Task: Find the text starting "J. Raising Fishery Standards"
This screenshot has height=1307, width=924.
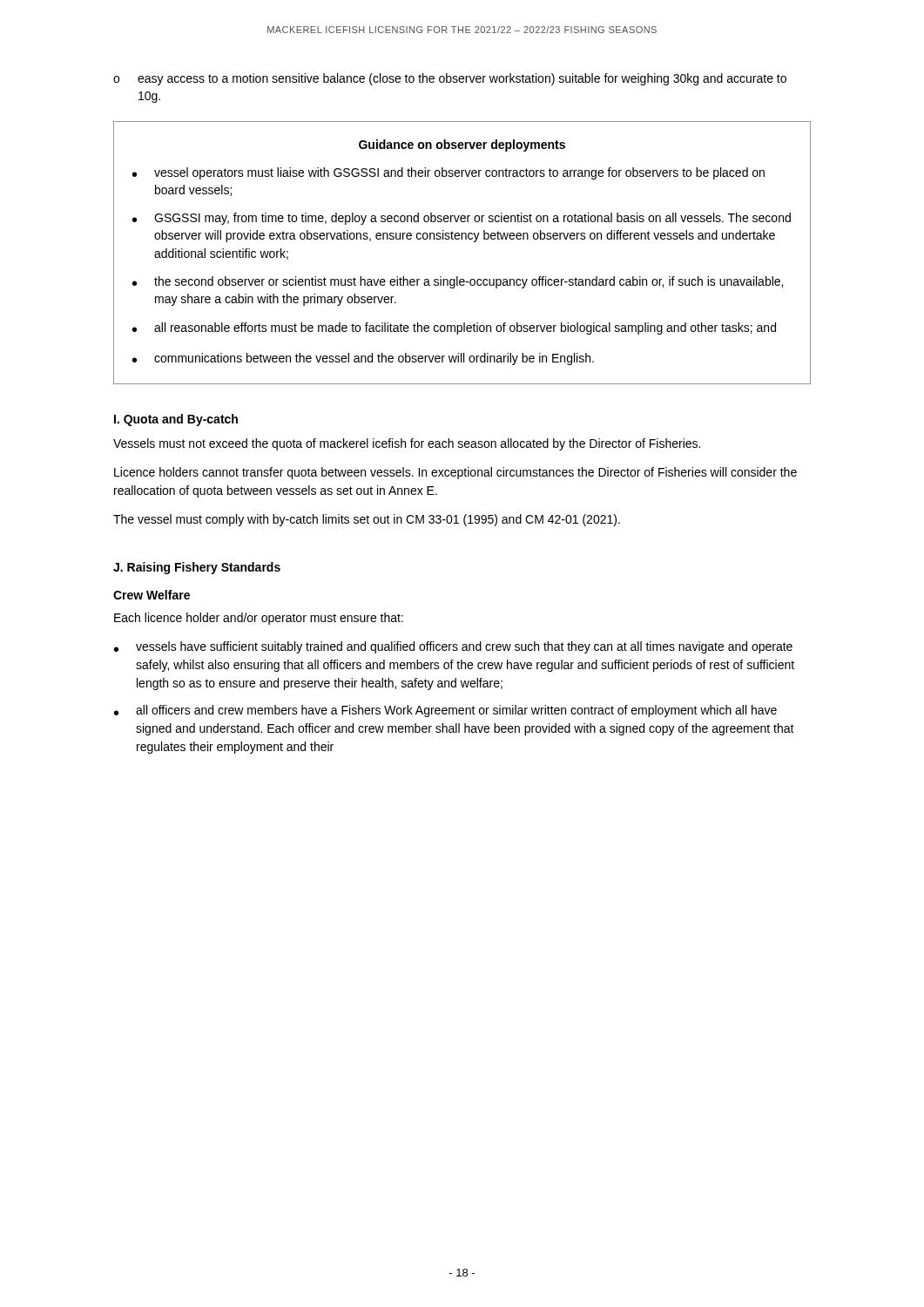Action: [197, 567]
